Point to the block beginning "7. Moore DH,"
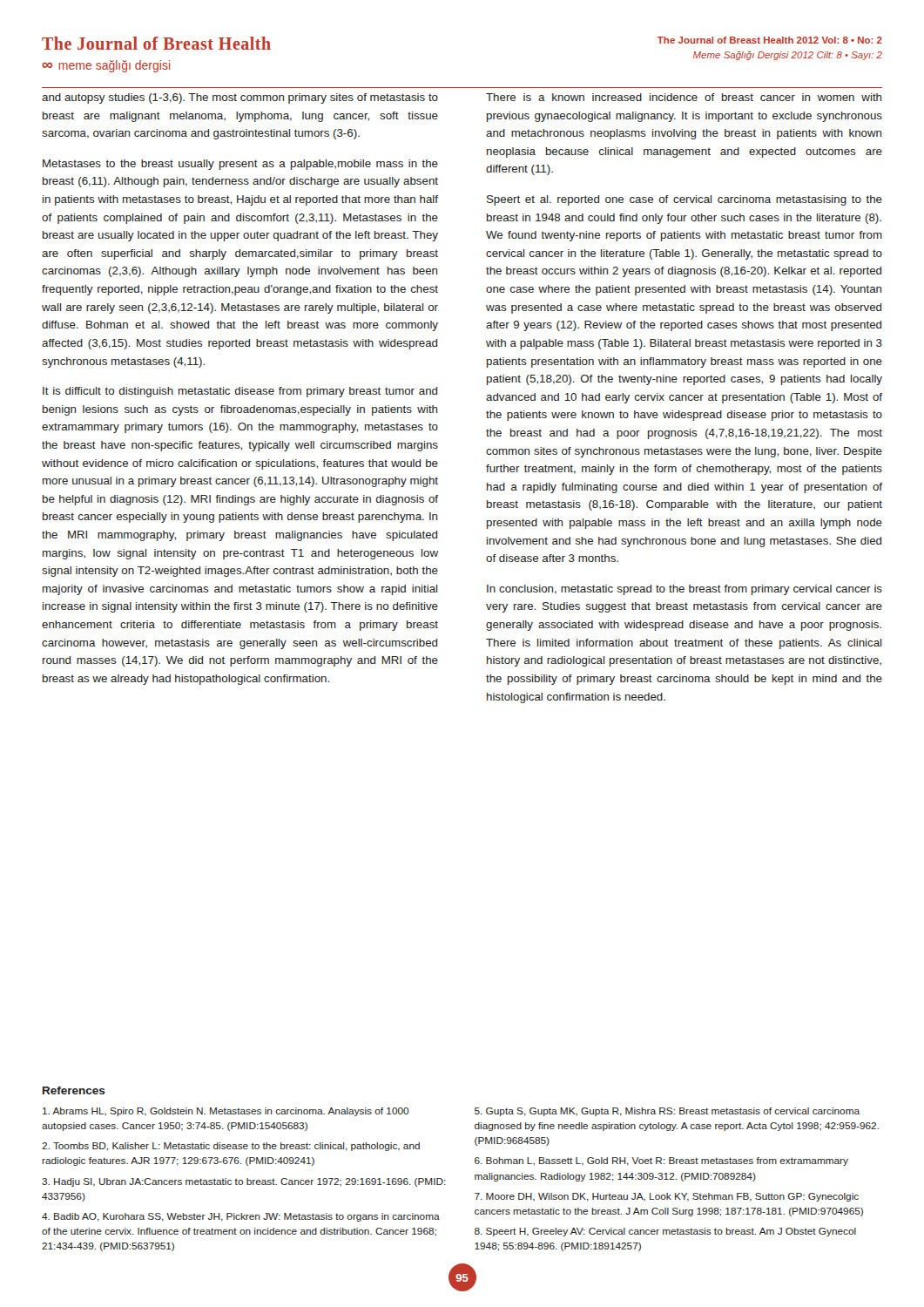The height and width of the screenshot is (1307, 924). tap(669, 1203)
